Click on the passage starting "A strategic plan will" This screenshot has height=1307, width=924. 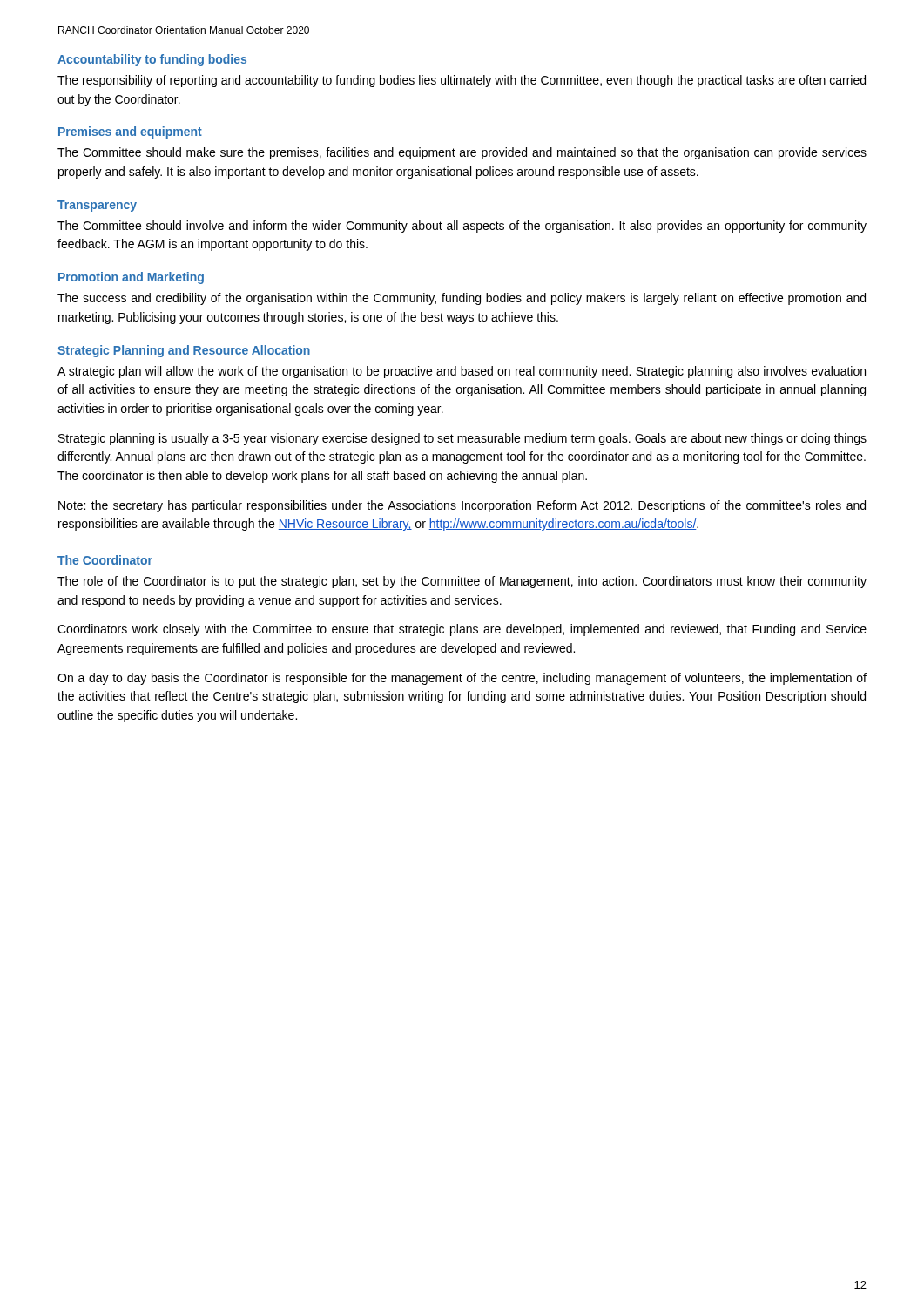pos(462,390)
